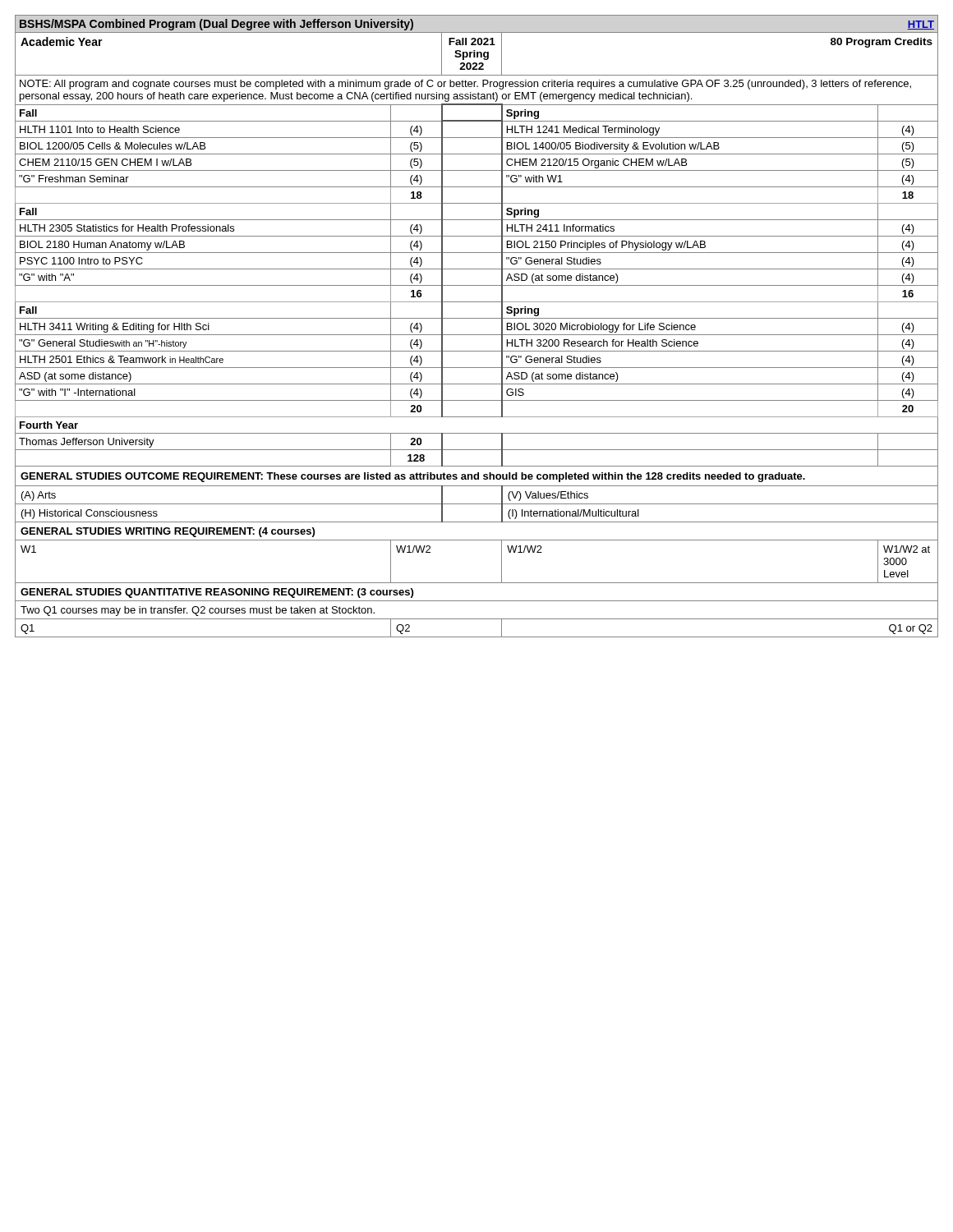Locate the table with the text "20 20"
This screenshot has height=1232, width=953.
tap(476, 408)
